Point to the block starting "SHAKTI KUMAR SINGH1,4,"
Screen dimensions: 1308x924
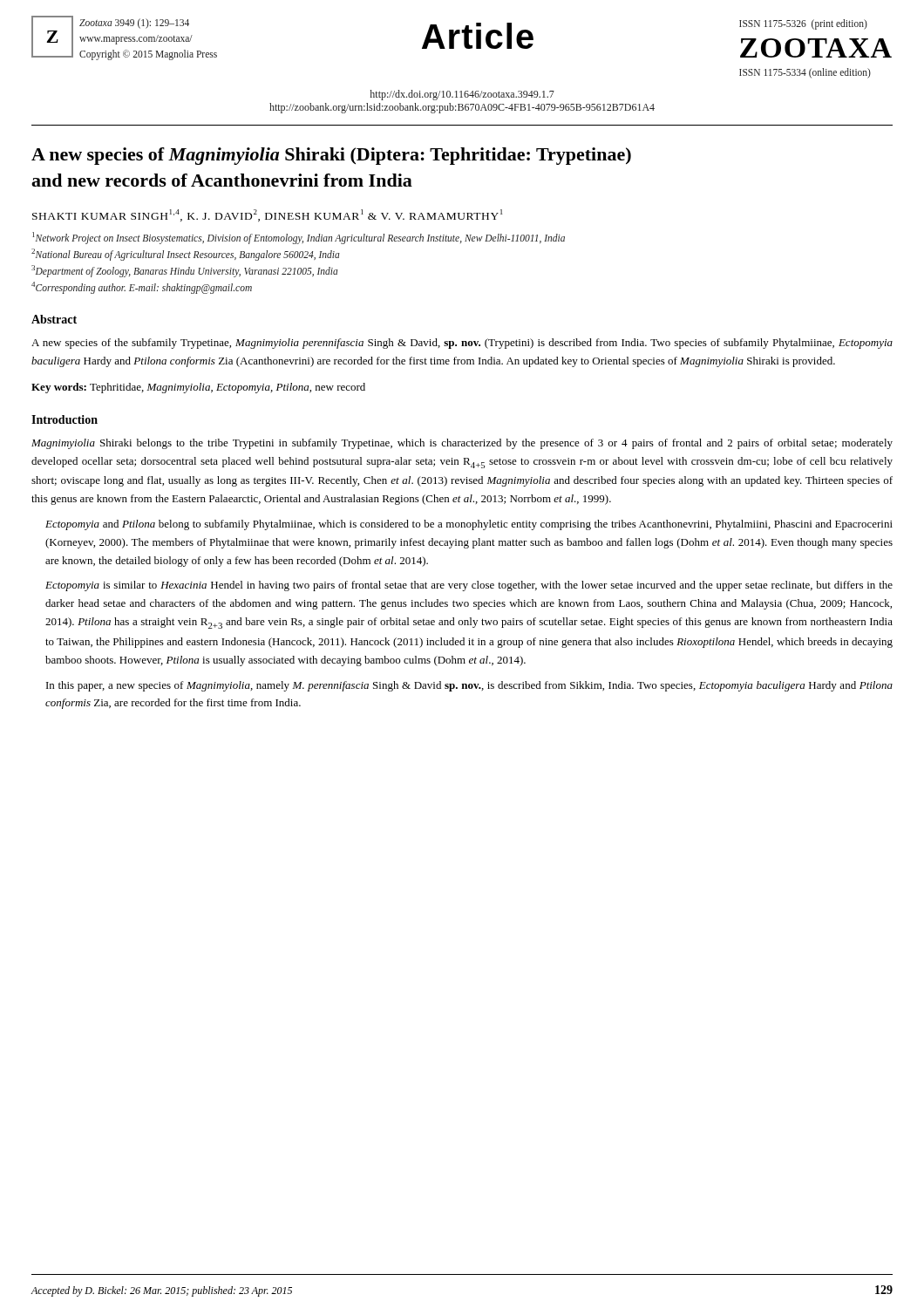[267, 214]
